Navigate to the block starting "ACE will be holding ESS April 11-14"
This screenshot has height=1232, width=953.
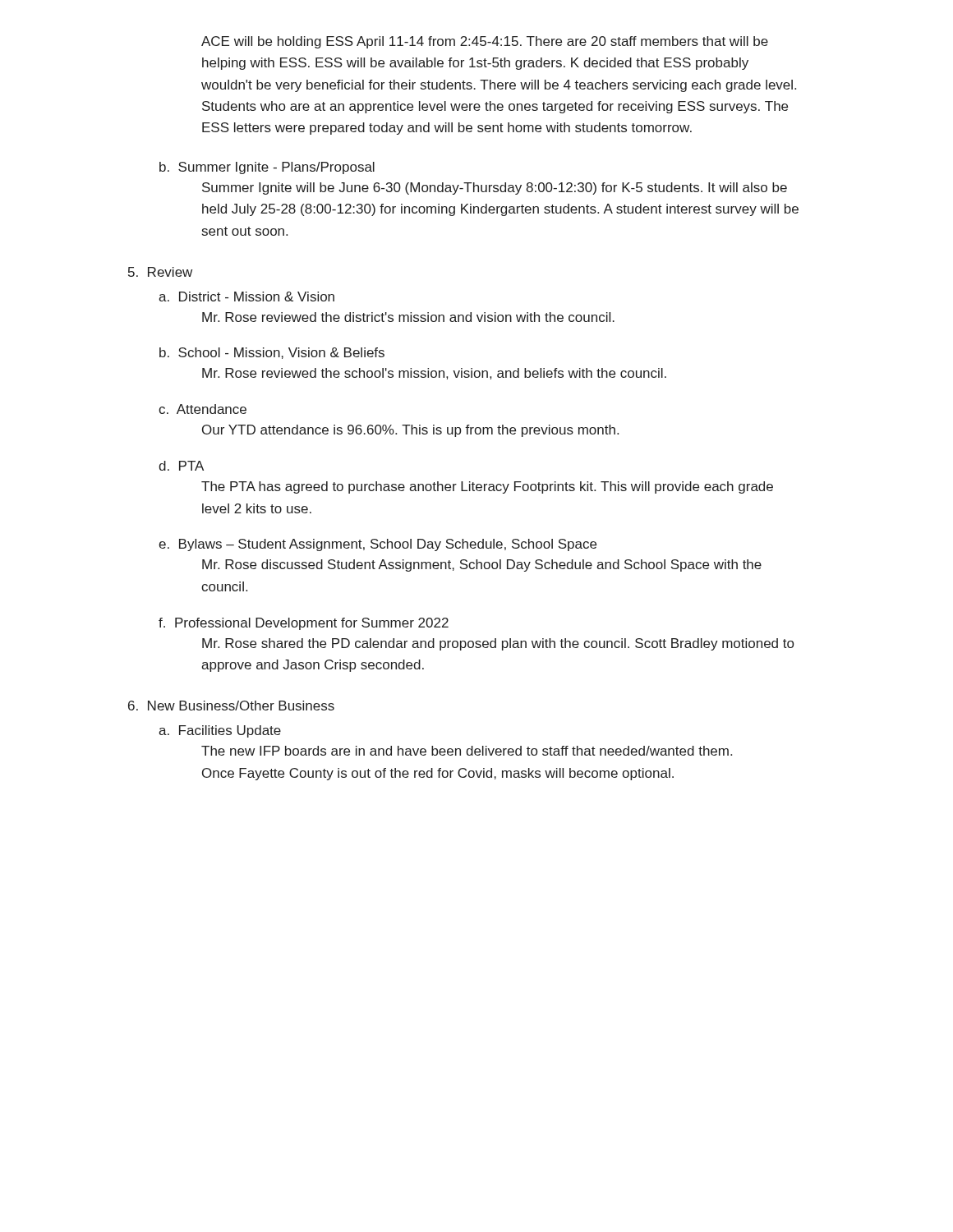click(501, 85)
